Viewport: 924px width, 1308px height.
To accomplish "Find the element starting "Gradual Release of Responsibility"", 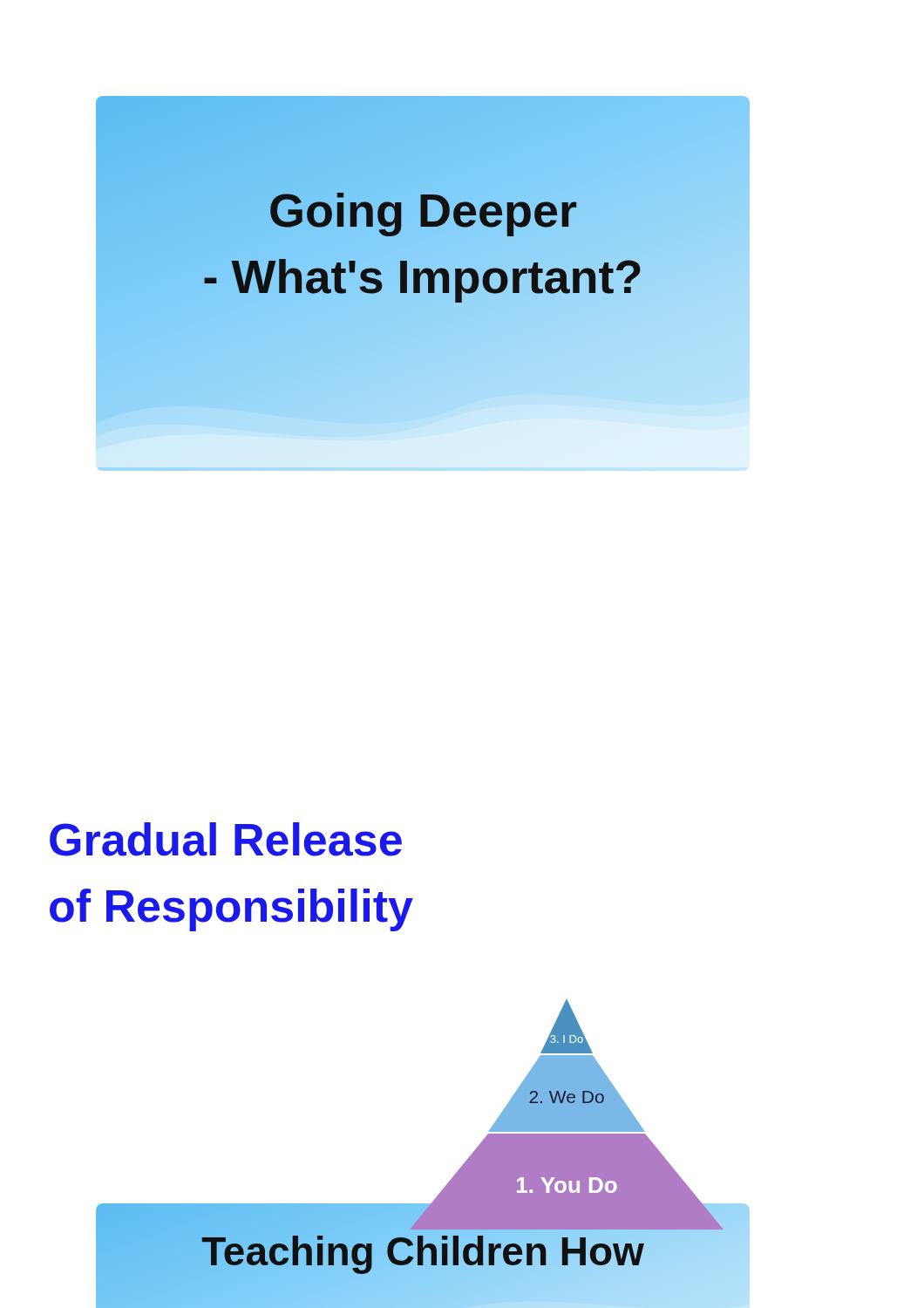I will pyautogui.click(x=231, y=873).
